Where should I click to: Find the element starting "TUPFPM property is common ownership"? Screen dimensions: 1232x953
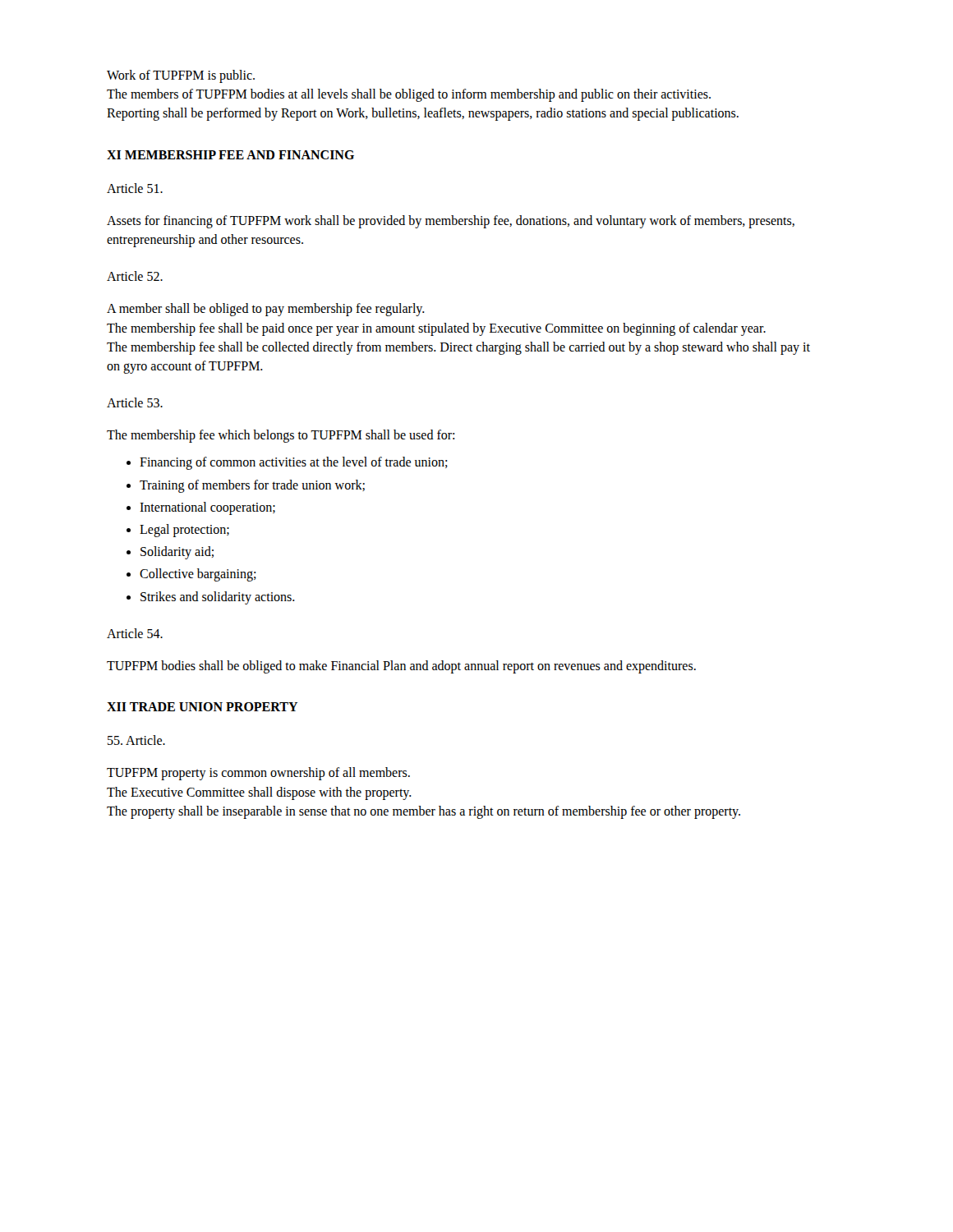pos(258,774)
